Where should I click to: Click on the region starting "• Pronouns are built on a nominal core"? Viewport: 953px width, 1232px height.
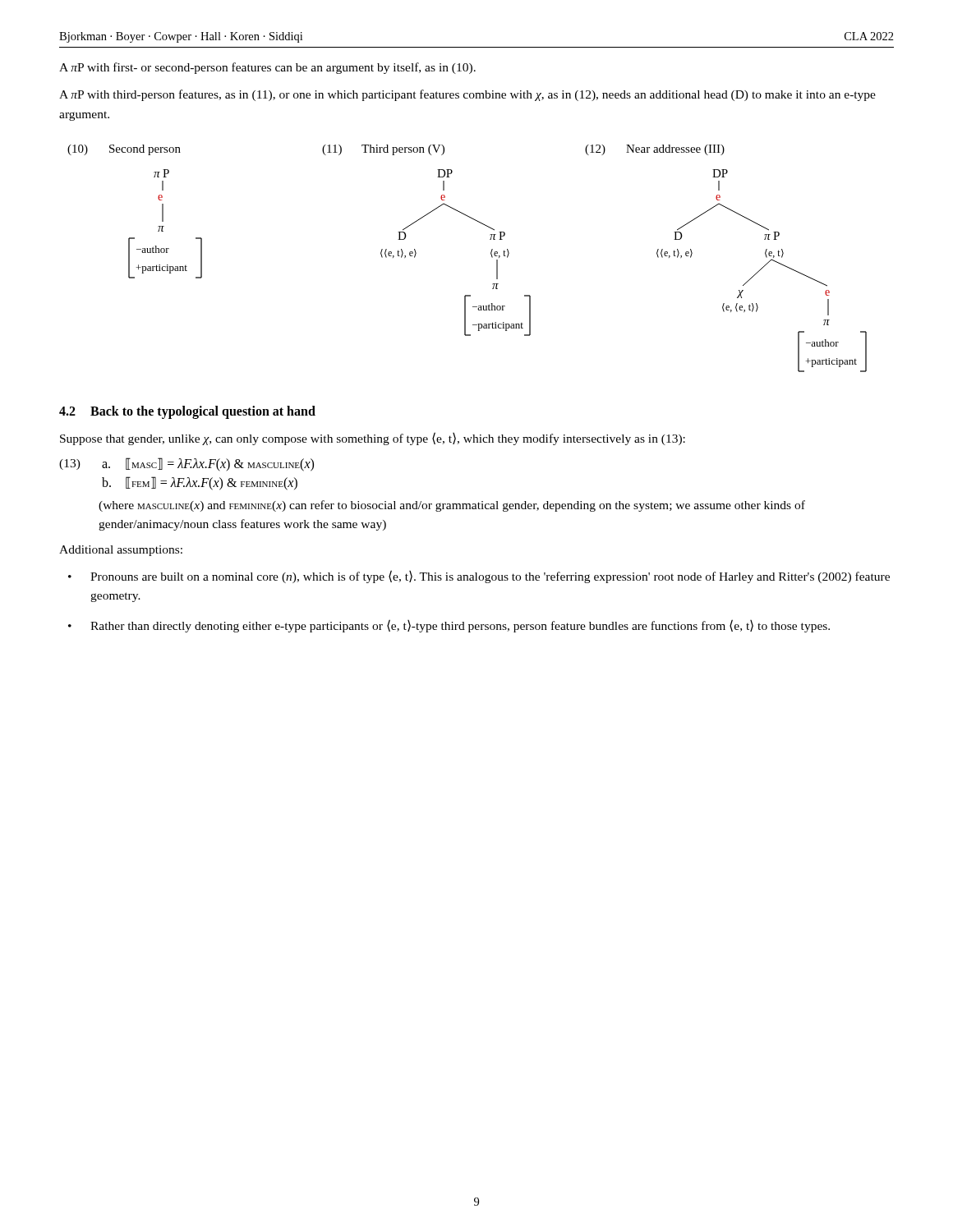pyautogui.click(x=476, y=585)
